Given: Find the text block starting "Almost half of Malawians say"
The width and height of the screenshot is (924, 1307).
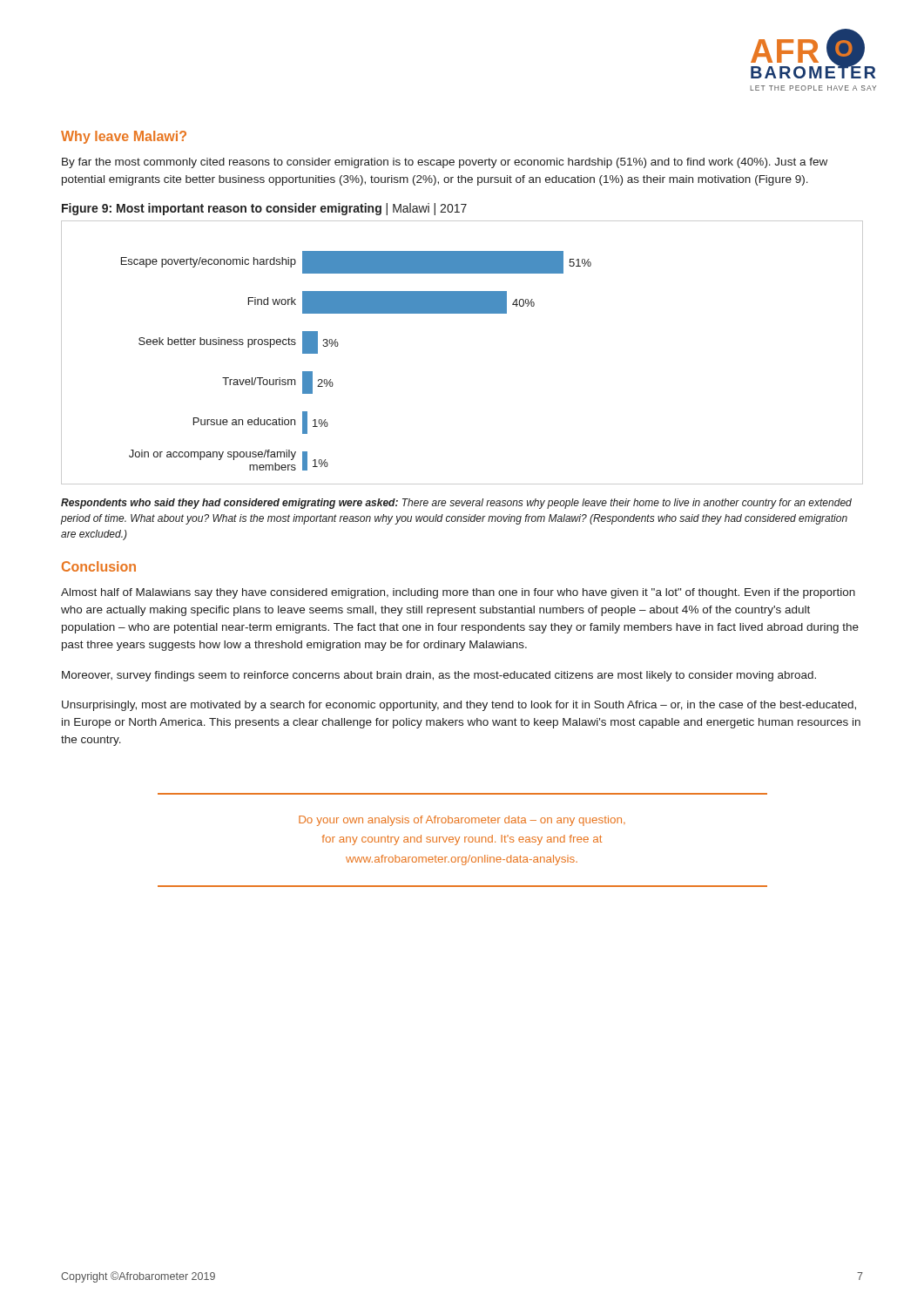Looking at the screenshot, I should 460,618.
